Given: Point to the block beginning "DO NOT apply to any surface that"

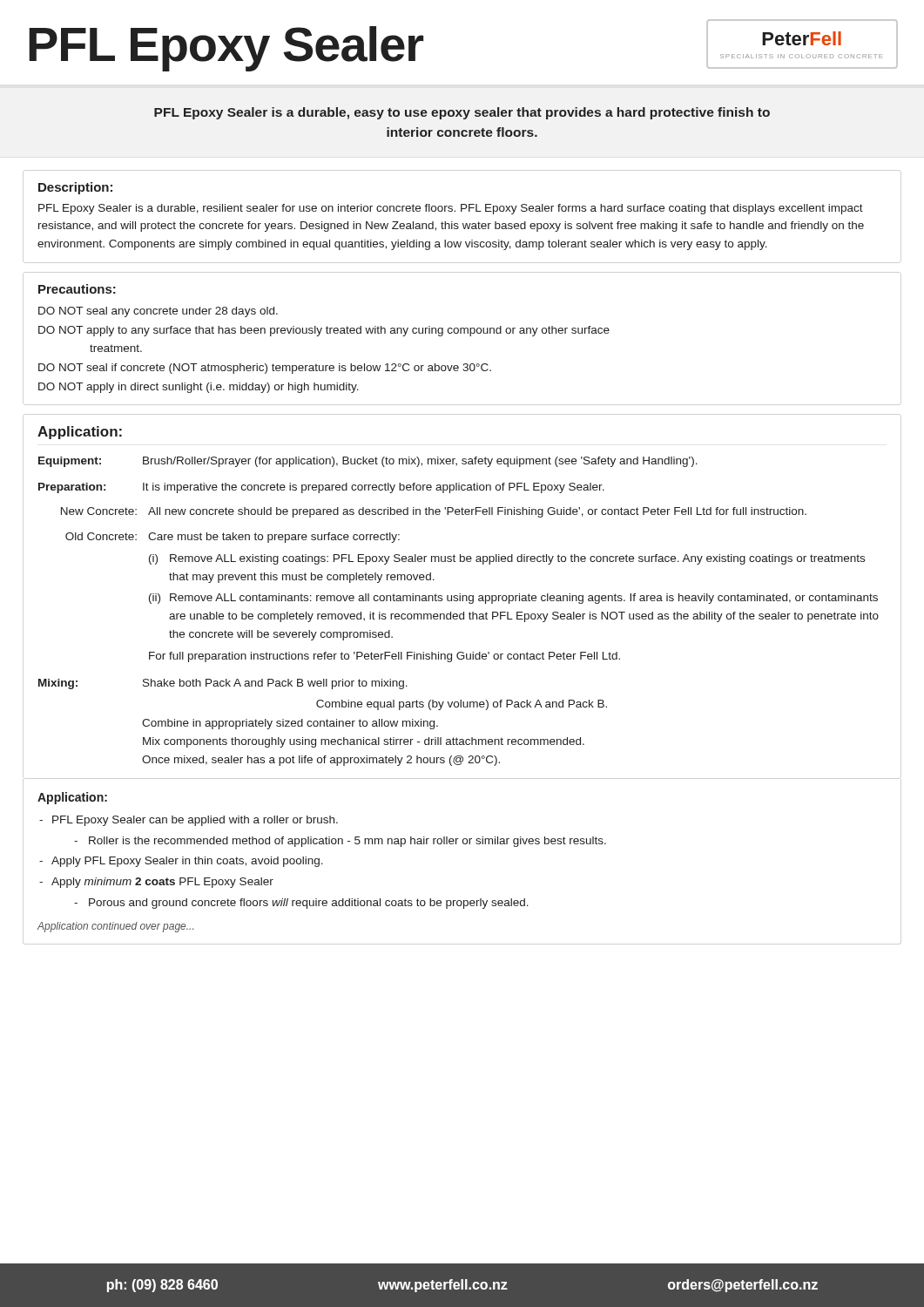Looking at the screenshot, I should [x=462, y=341].
